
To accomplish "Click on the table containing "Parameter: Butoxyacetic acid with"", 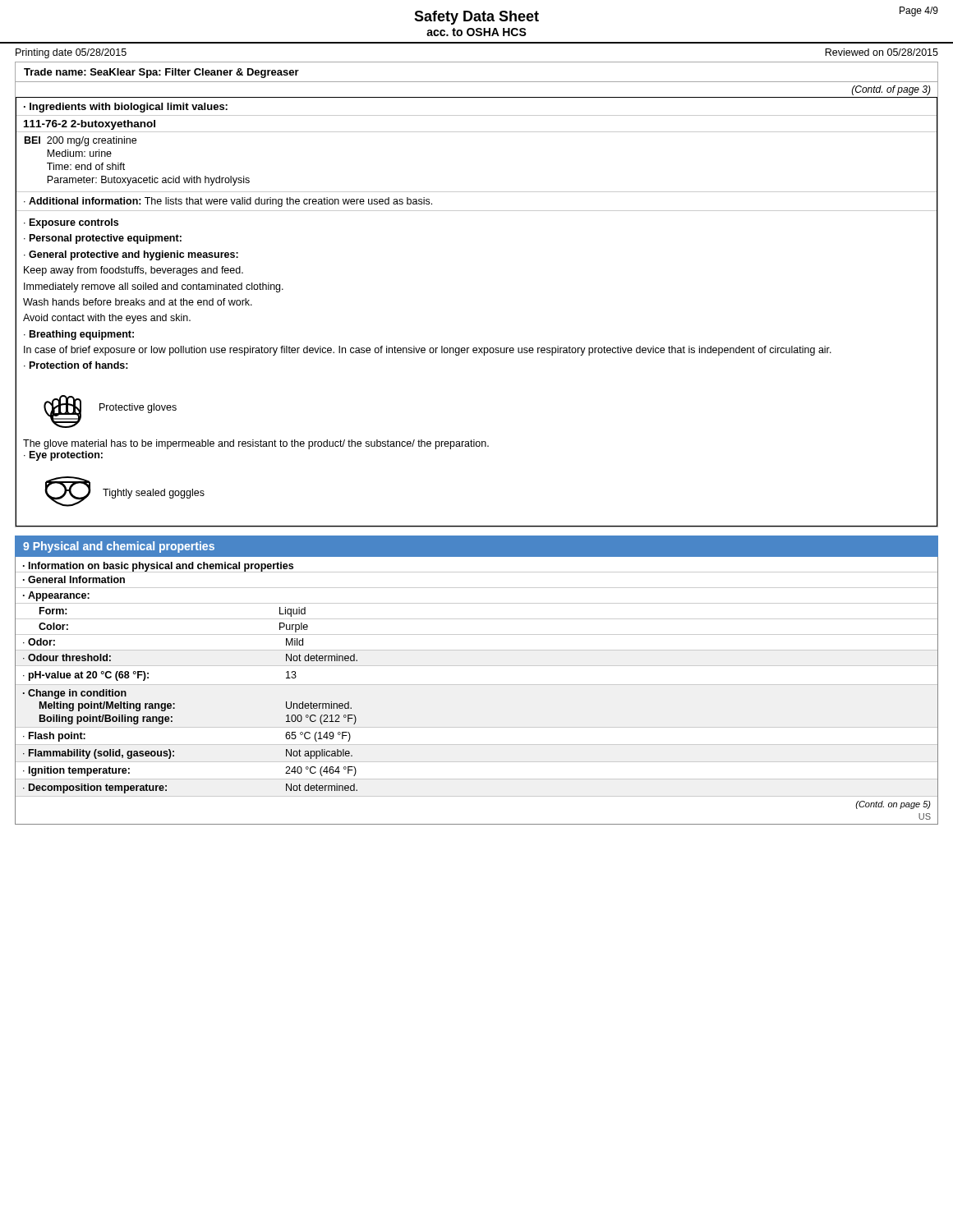I will [x=476, y=162].
